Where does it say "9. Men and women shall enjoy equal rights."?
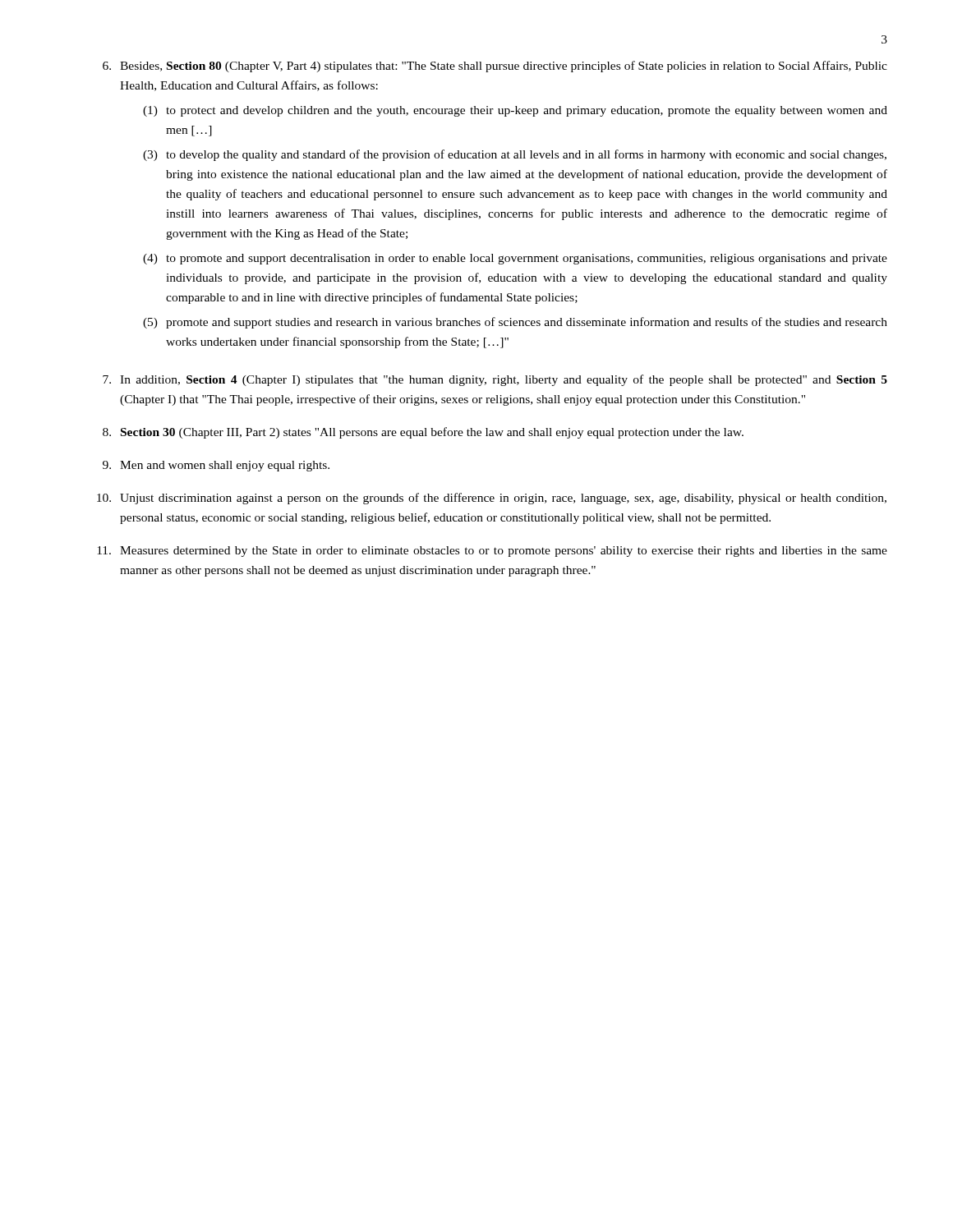The height and width of the screenshot is (1232, 953). pyautogui.click(x=216, y=466)
